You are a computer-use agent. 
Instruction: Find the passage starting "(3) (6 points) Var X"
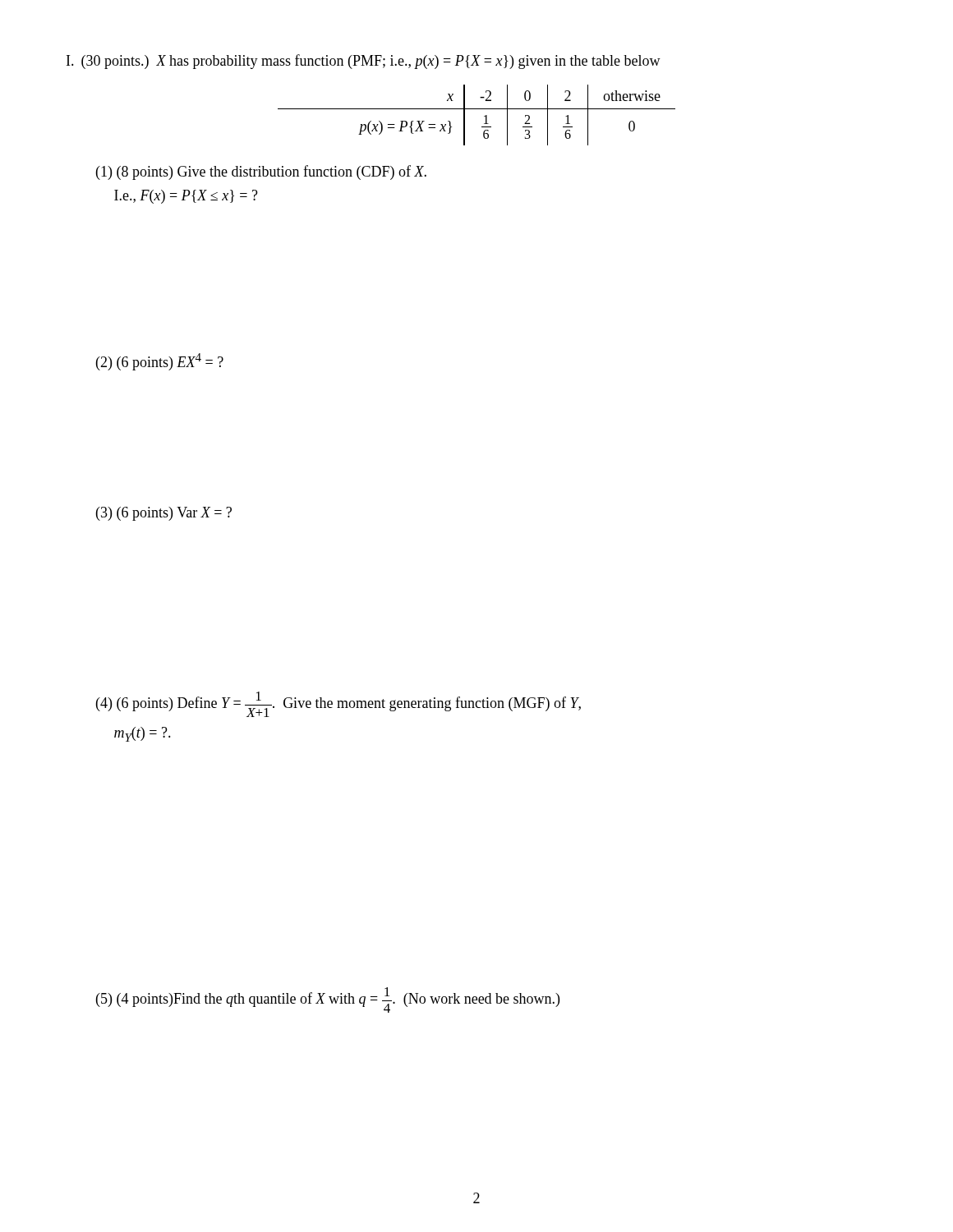point(164,513)
